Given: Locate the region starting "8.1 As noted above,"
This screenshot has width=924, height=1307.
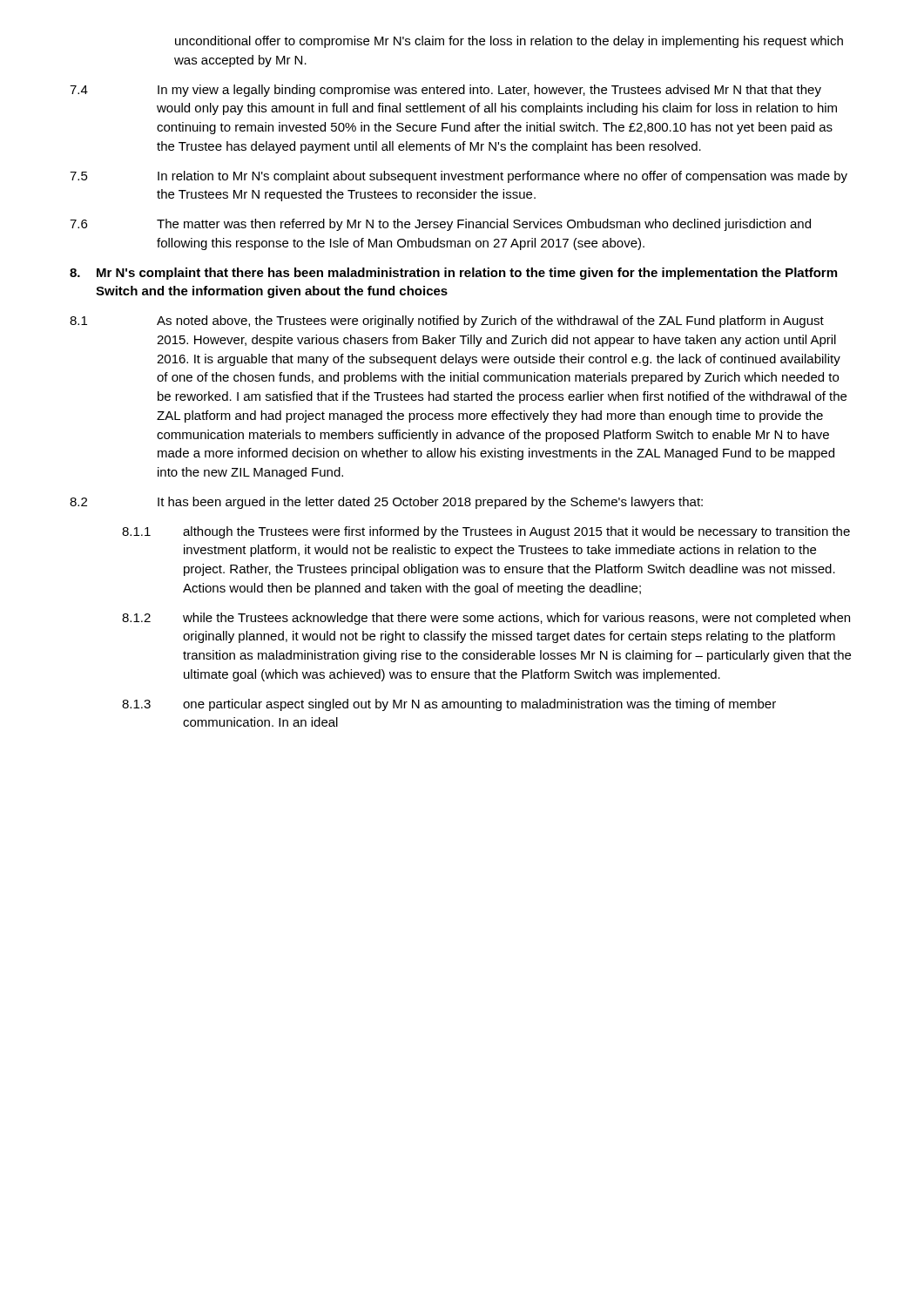Looking at the screenshot, I should [x=462, y=396].
